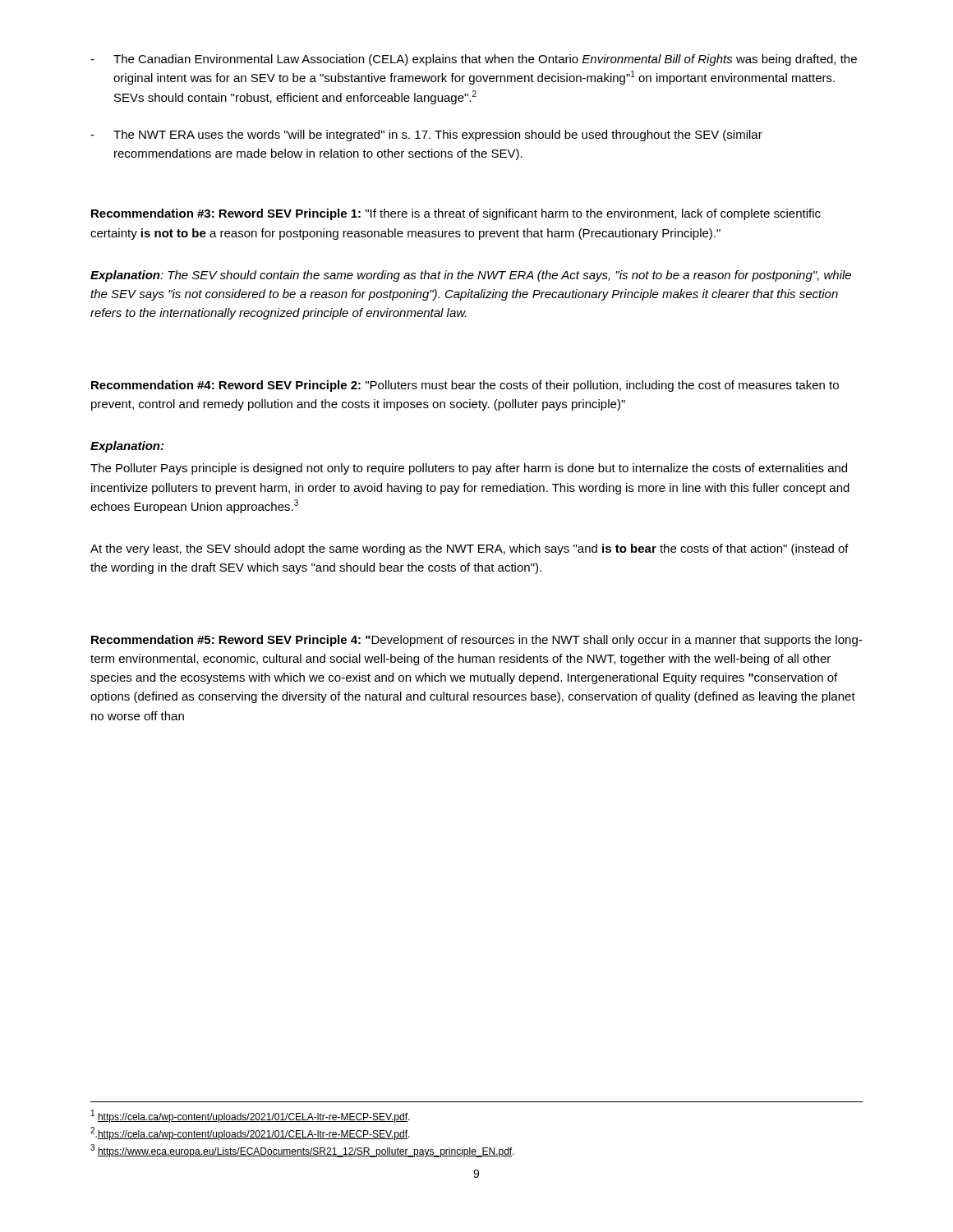Click on the element starting "- The Canadian Environmental Law Association"
Screen dimensions: 1232x953
(476, 78)
